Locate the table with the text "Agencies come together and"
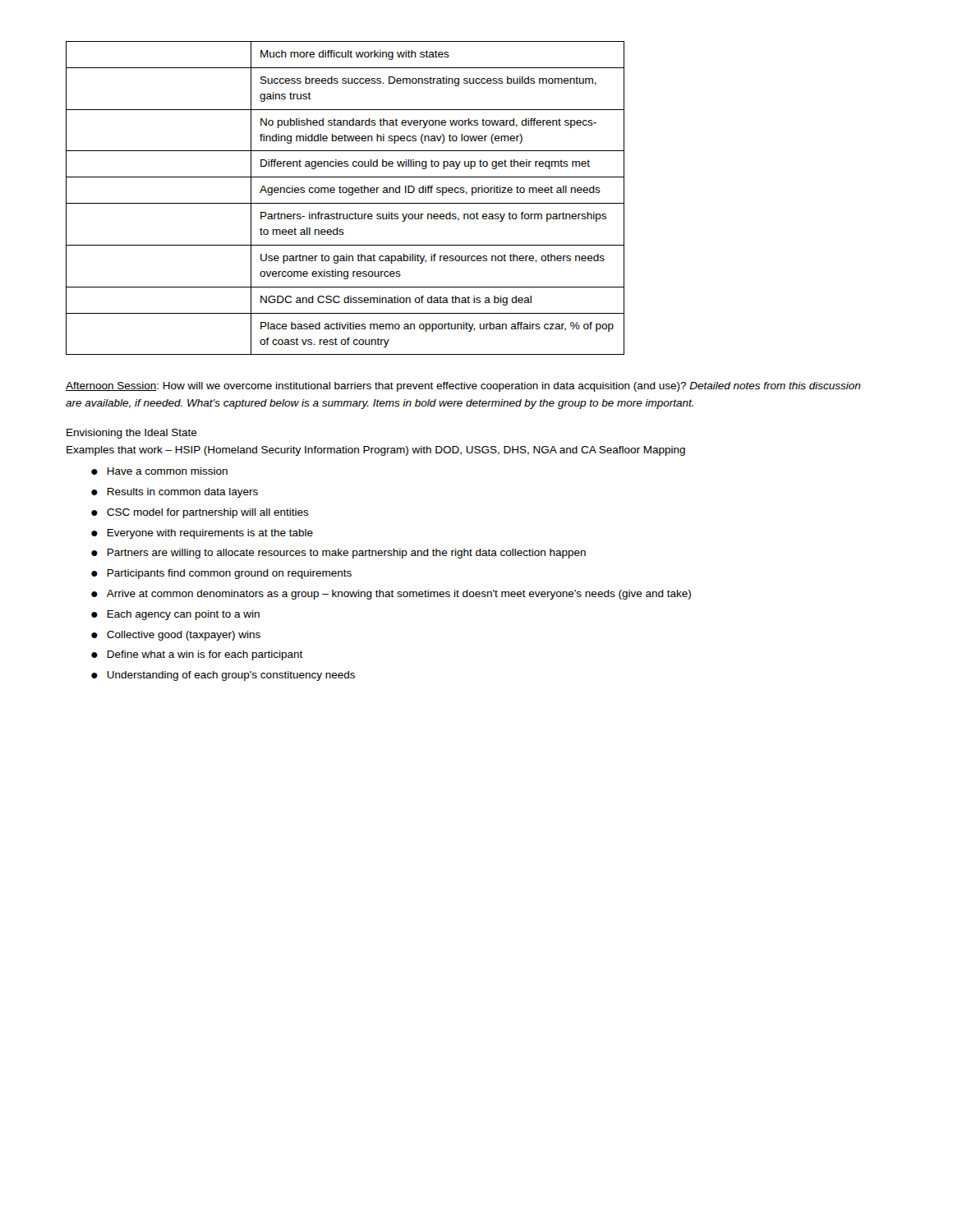 tap(476, 198)
